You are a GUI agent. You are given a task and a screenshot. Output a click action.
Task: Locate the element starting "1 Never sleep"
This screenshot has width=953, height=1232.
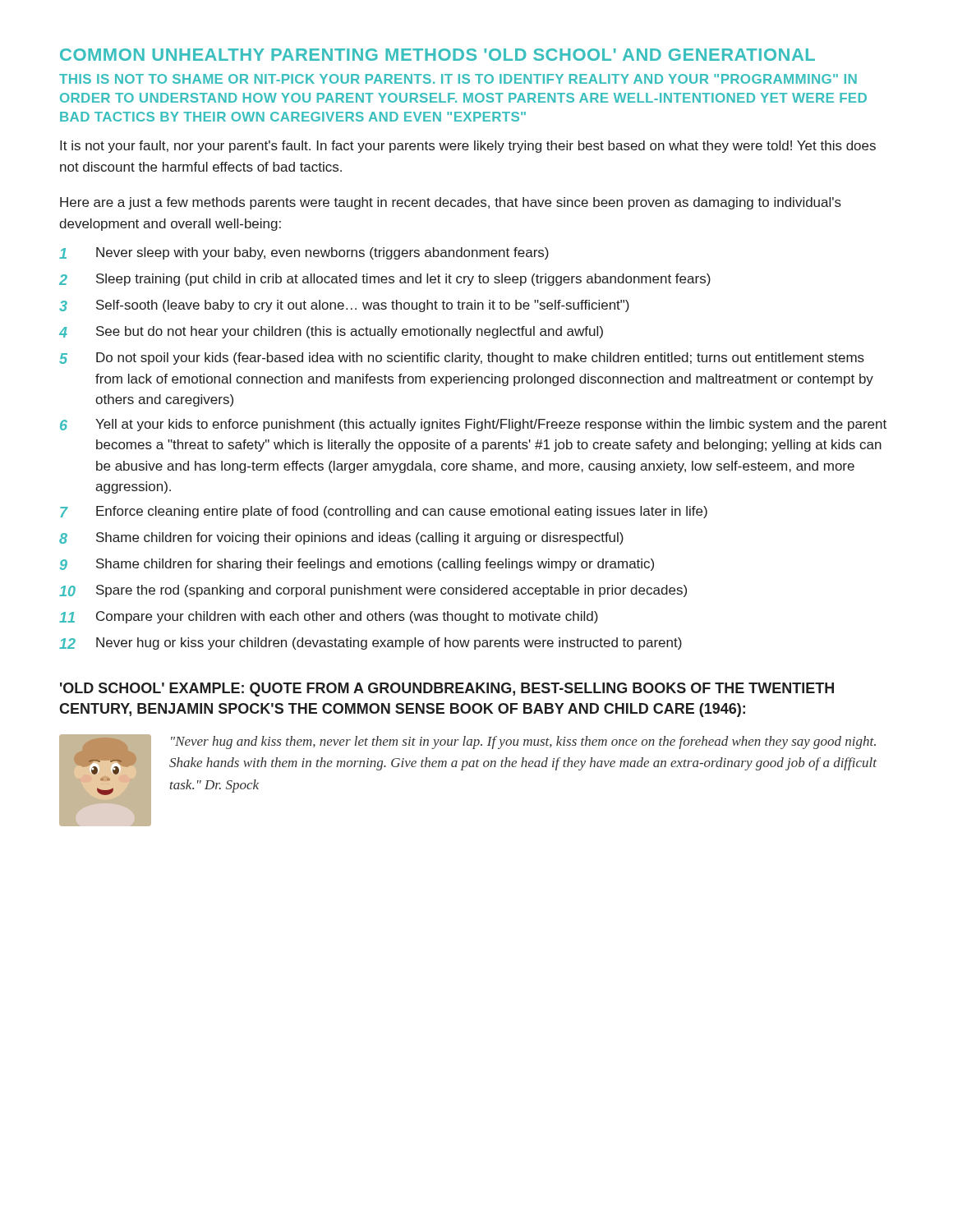476,254
